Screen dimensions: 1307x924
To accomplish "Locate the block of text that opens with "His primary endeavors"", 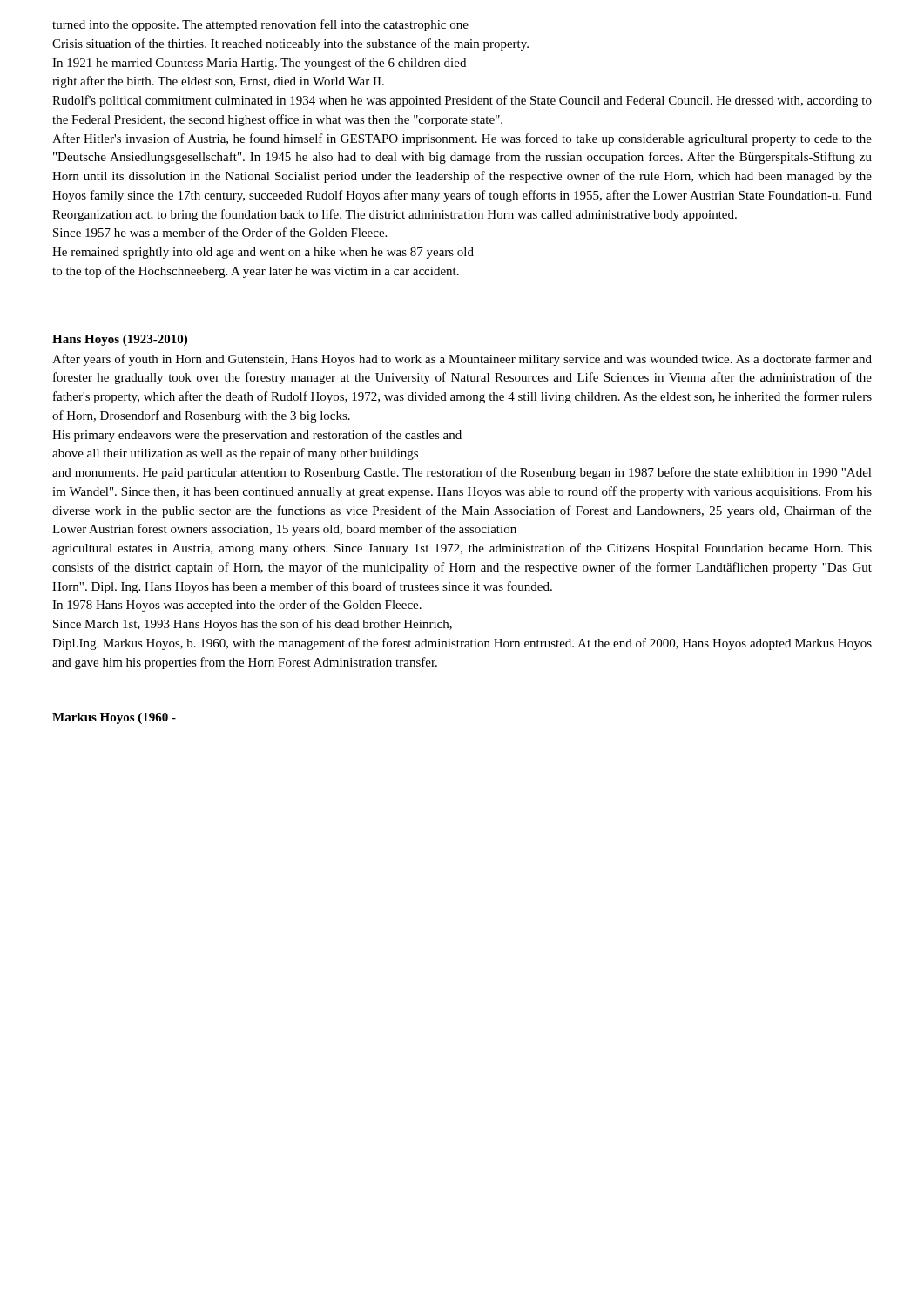I will tap(257, 434).
